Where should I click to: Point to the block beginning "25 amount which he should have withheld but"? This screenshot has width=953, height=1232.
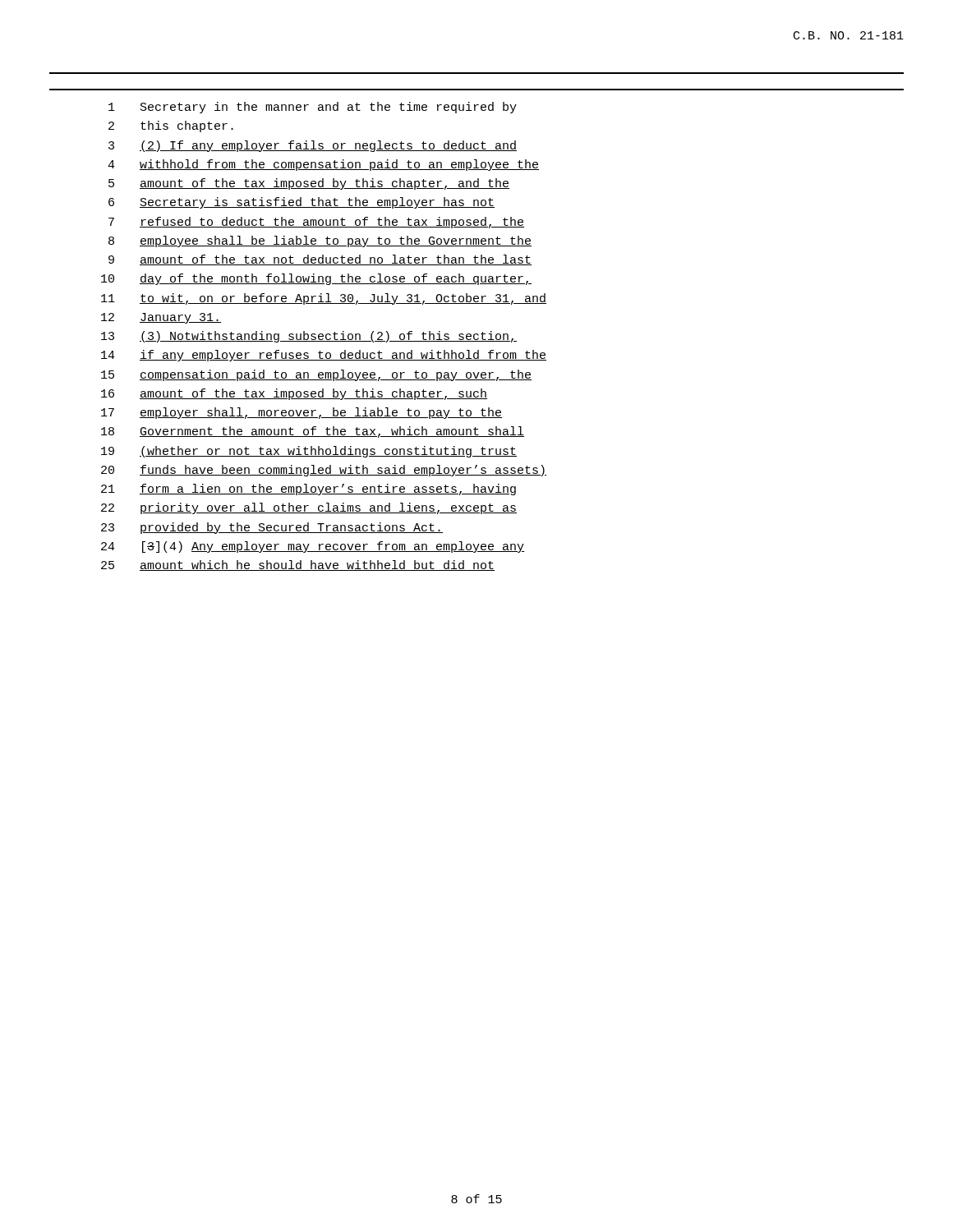pyautogui.click(x=476, y=566)
